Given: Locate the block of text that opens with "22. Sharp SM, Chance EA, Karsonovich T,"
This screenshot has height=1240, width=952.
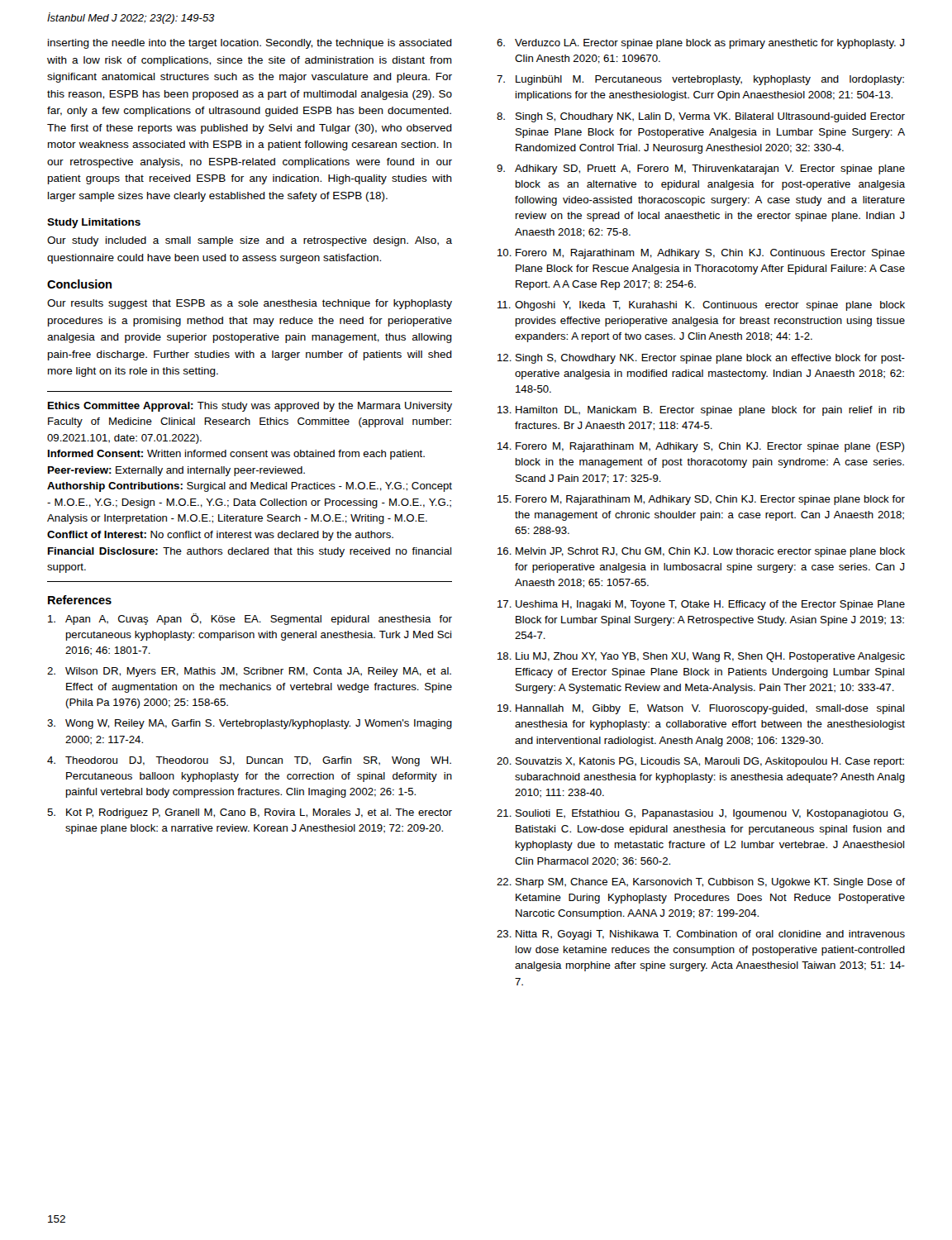Looking at the screenshot, I should point(701,897).
